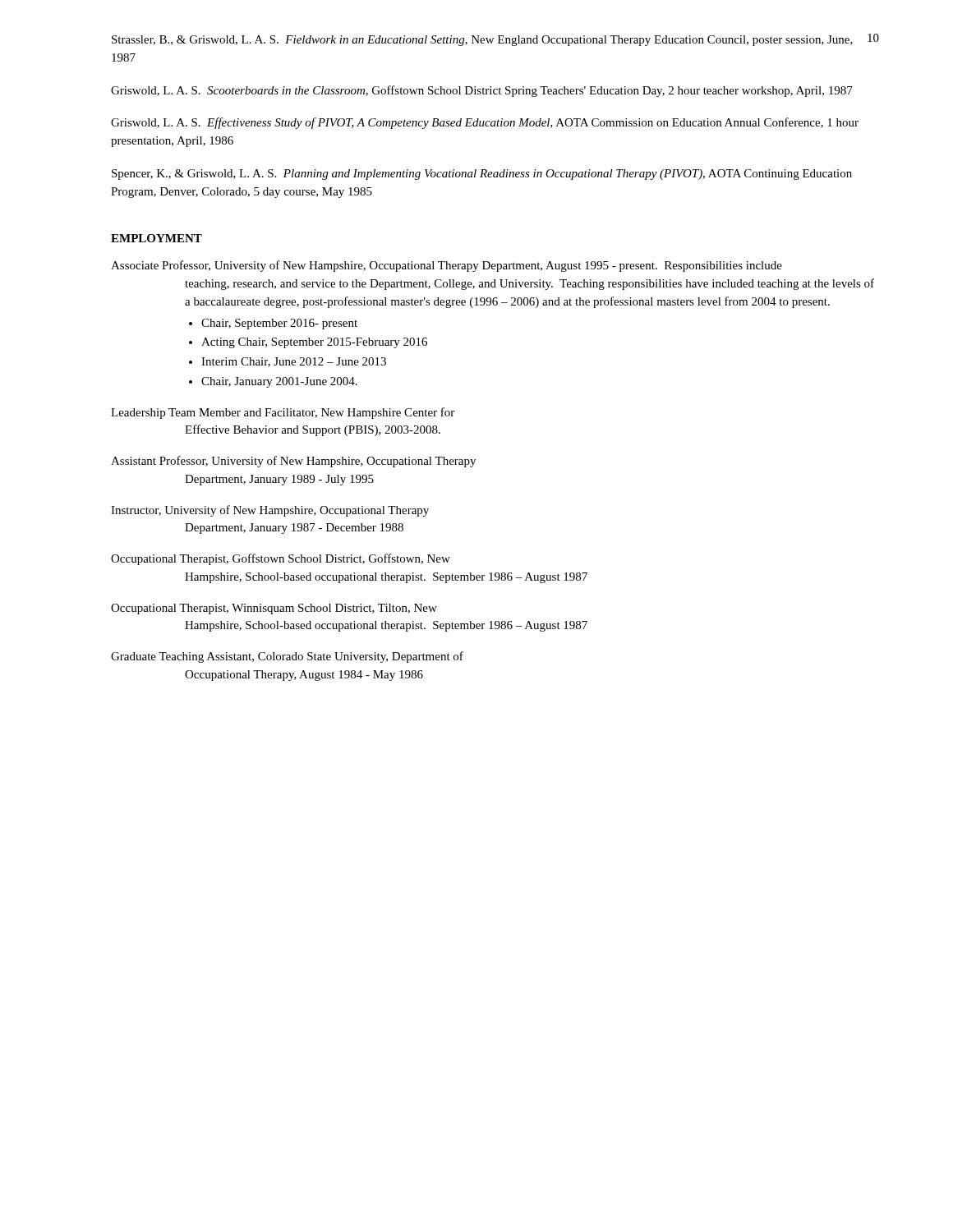
Task: Find the list item that reads "Chair, January 2001-June 2004."
Action: click(280, 381)
